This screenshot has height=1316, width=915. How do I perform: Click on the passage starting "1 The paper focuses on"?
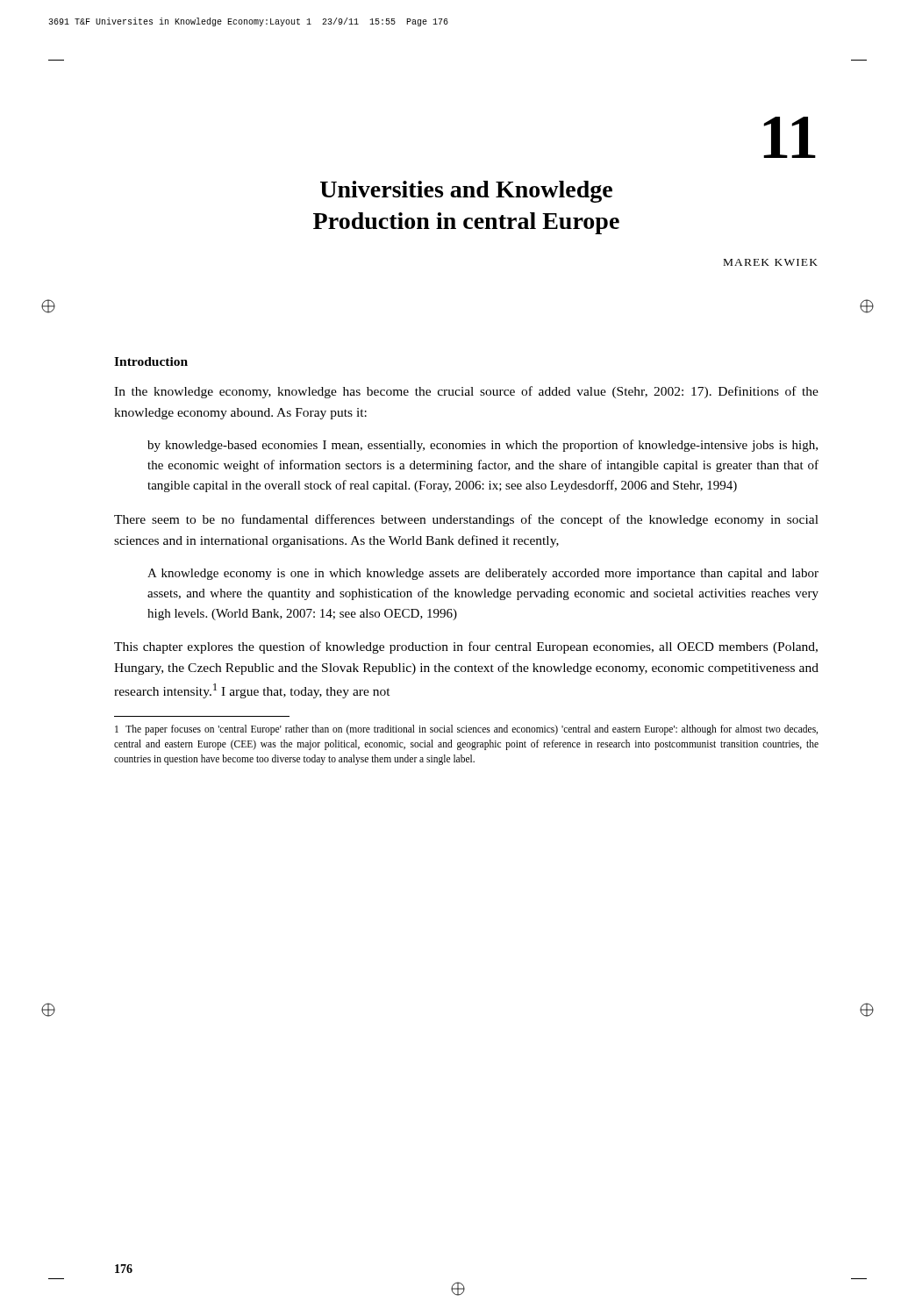click(466, 744)
